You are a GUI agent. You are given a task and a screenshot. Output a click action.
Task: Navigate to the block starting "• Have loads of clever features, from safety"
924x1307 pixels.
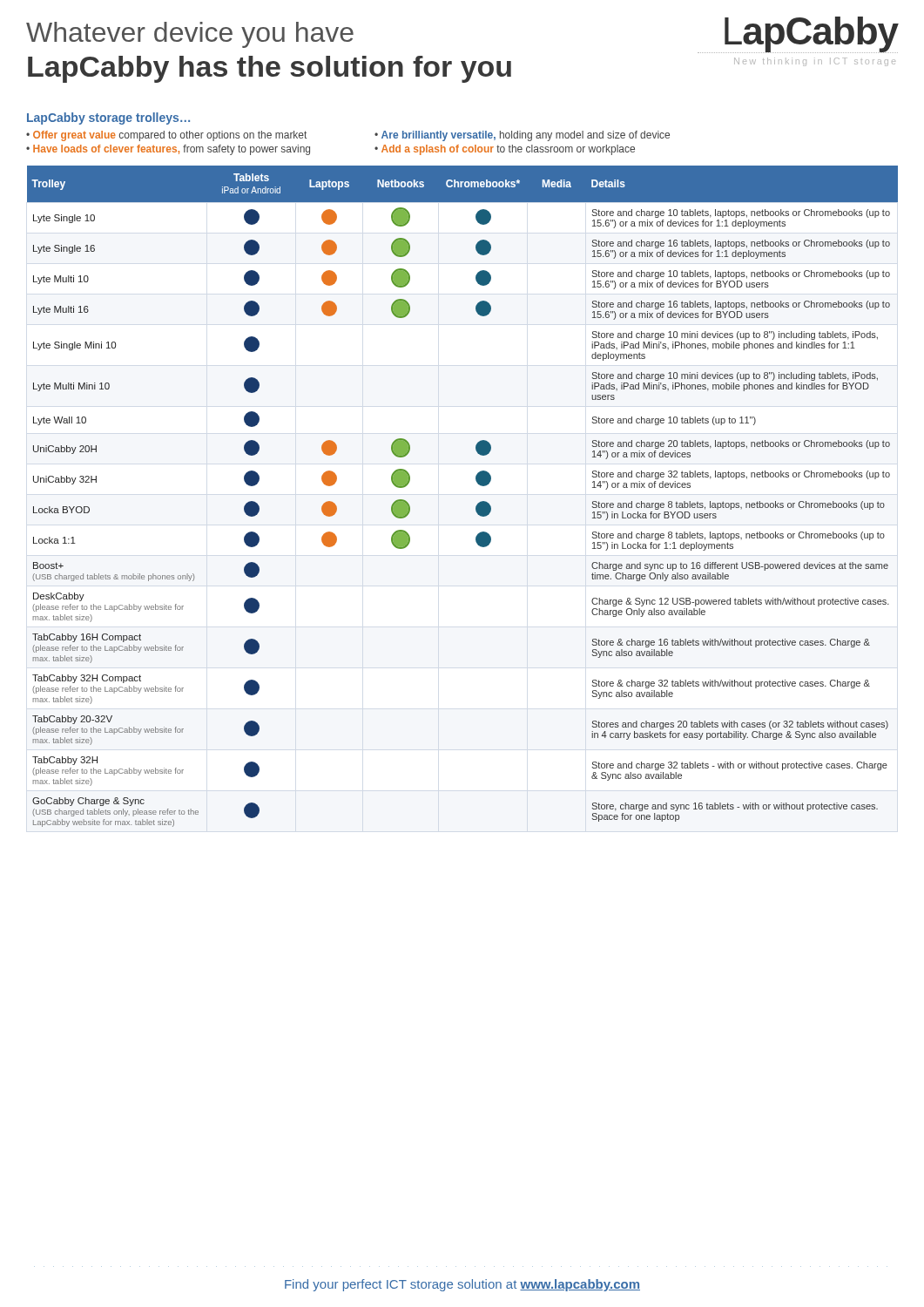[169, 149]
